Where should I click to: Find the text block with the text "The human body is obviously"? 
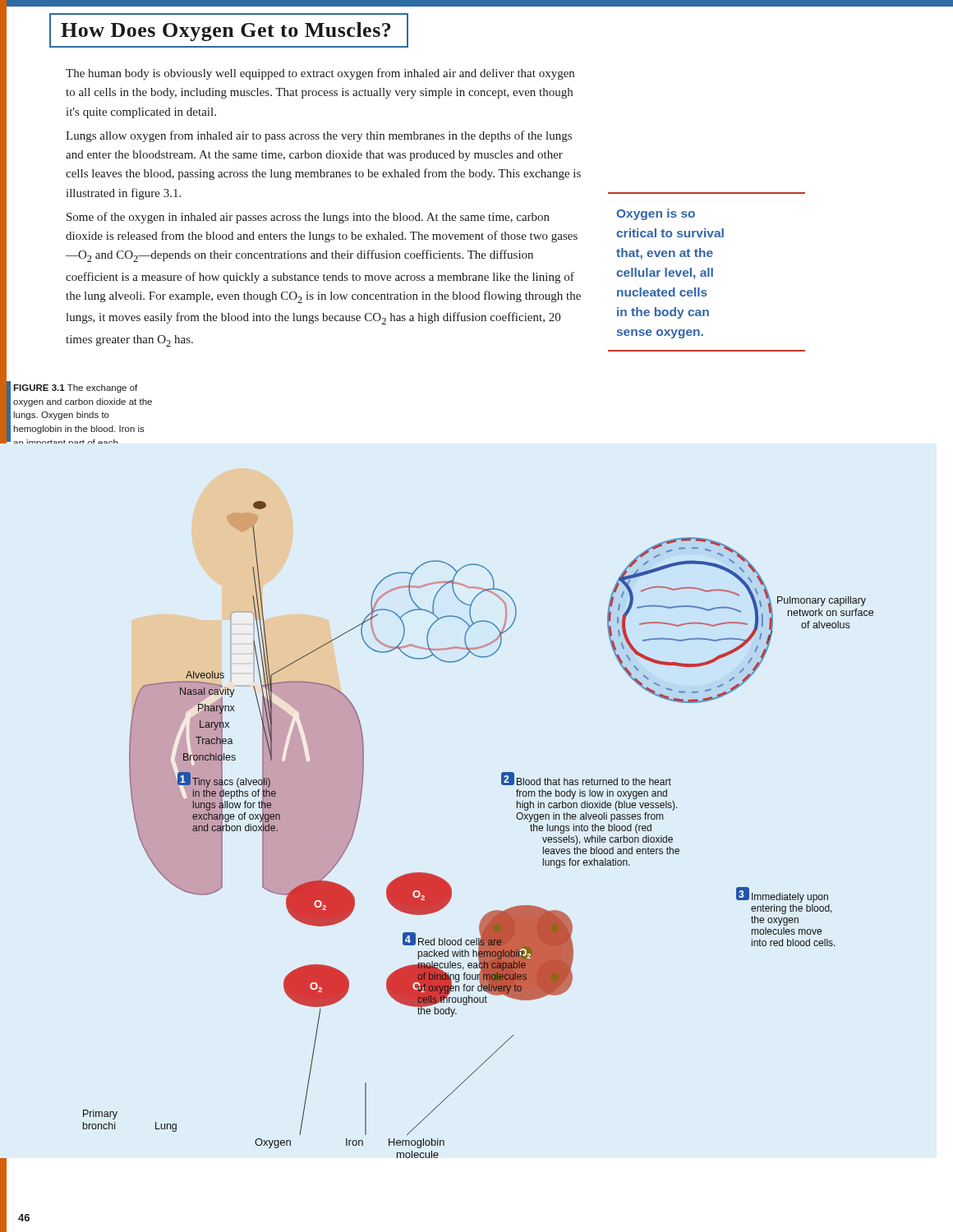coord(325,208)
